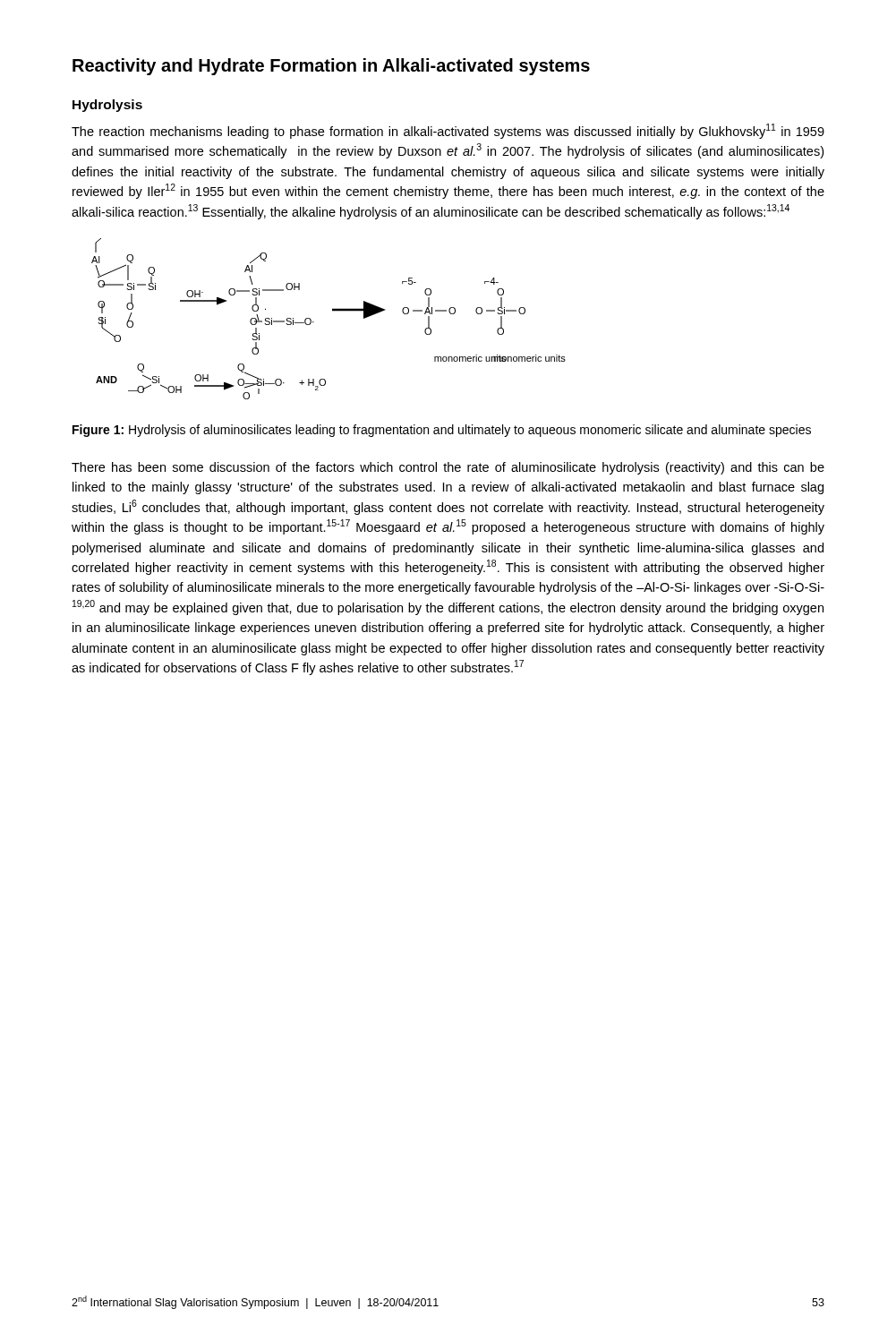Find the region starting "The reaction mechanisms leading"

coord(448,171)
